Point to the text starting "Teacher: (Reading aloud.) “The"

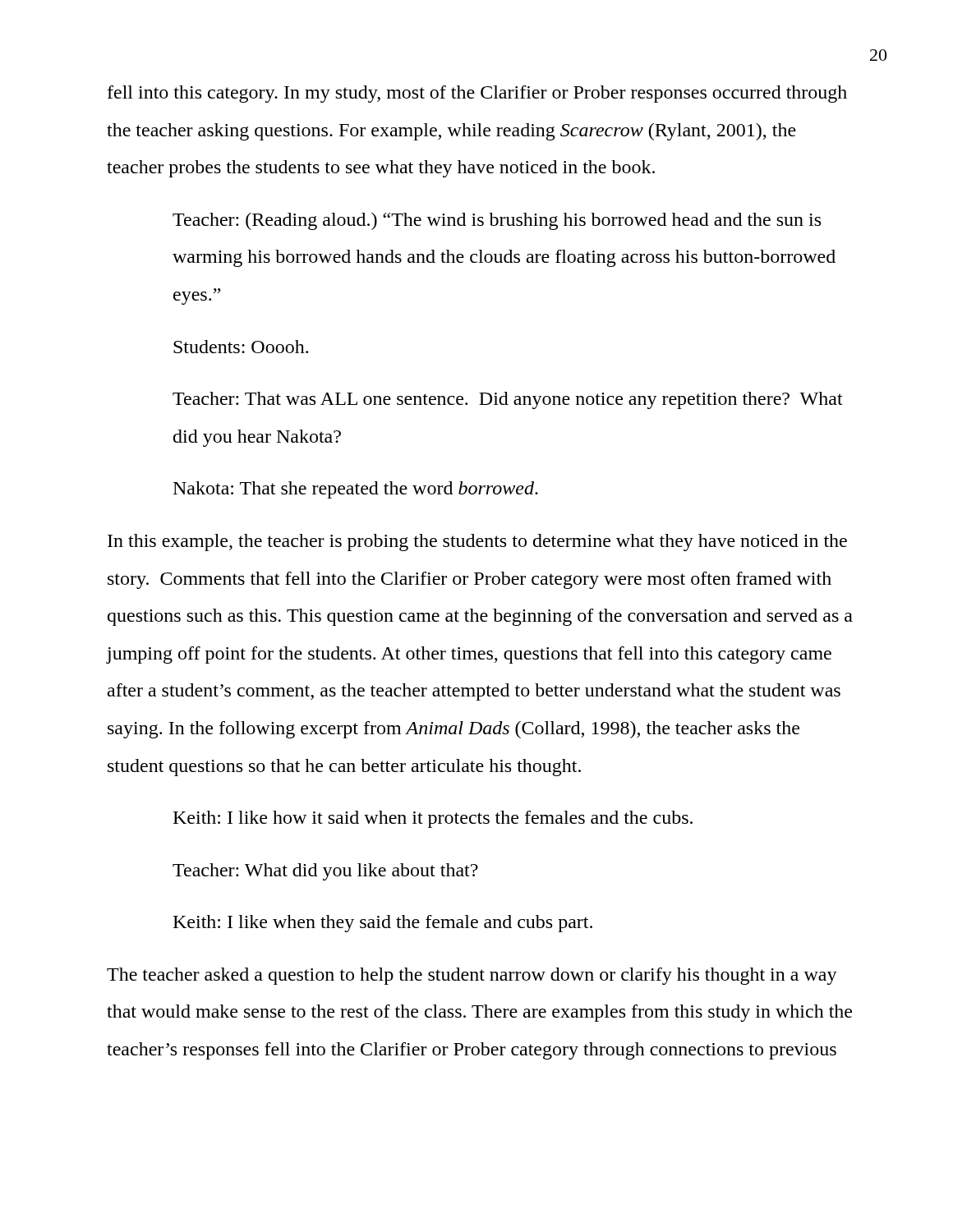click(504, 257)
